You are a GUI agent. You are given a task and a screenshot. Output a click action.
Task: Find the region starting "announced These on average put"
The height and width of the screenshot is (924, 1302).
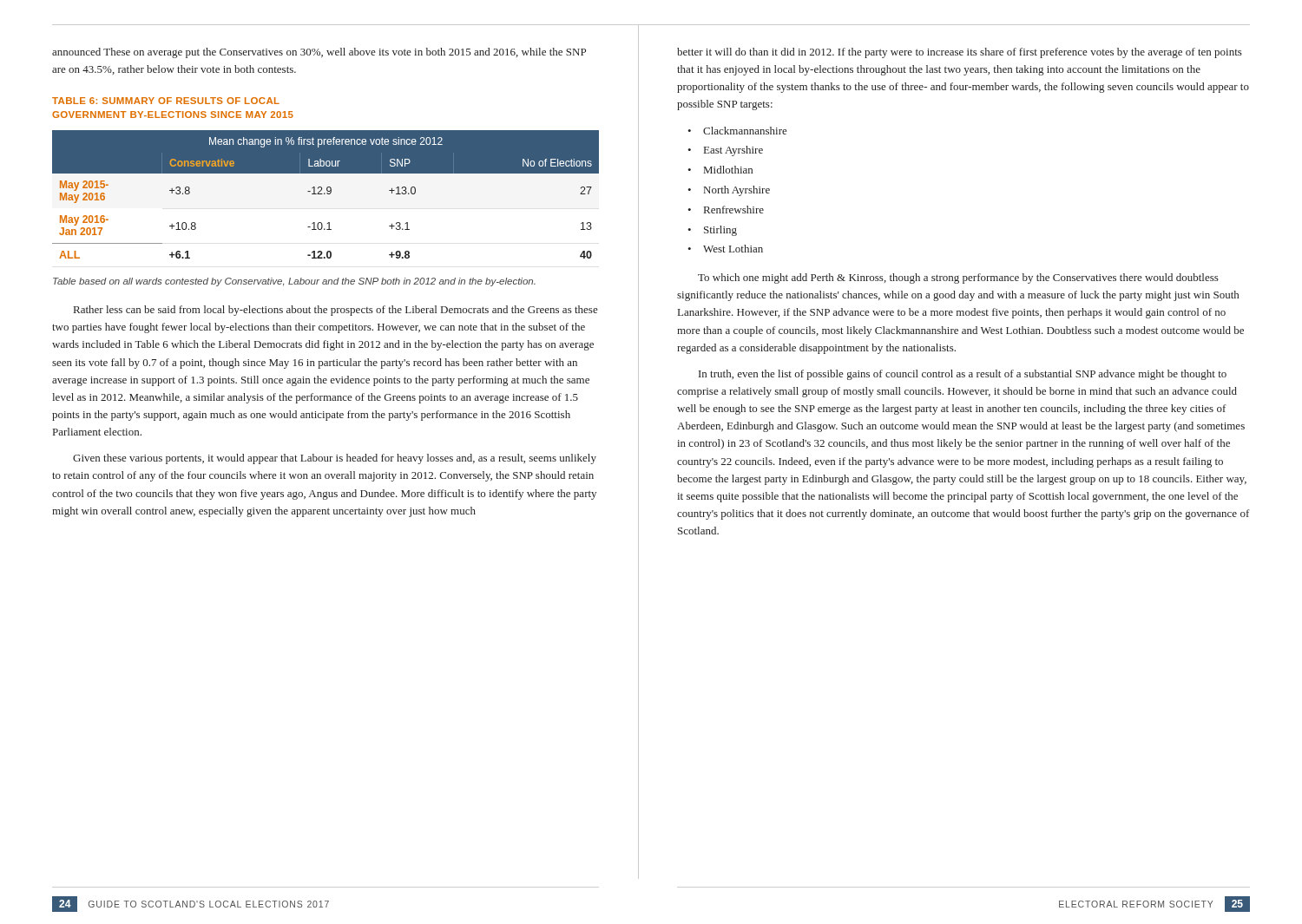(326, 61)
